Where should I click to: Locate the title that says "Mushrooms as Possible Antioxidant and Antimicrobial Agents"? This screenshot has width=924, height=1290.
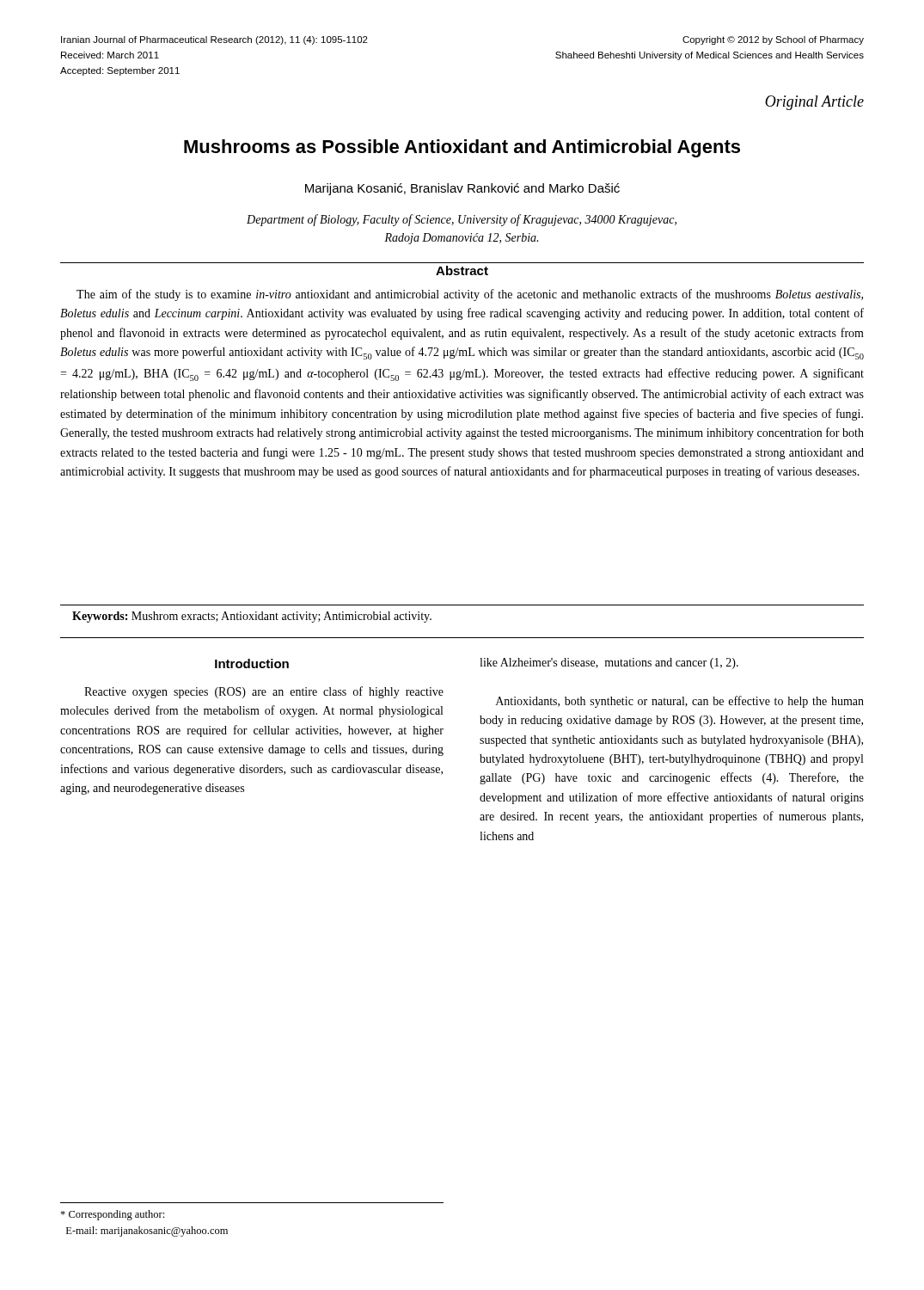[x=462, y=147]
